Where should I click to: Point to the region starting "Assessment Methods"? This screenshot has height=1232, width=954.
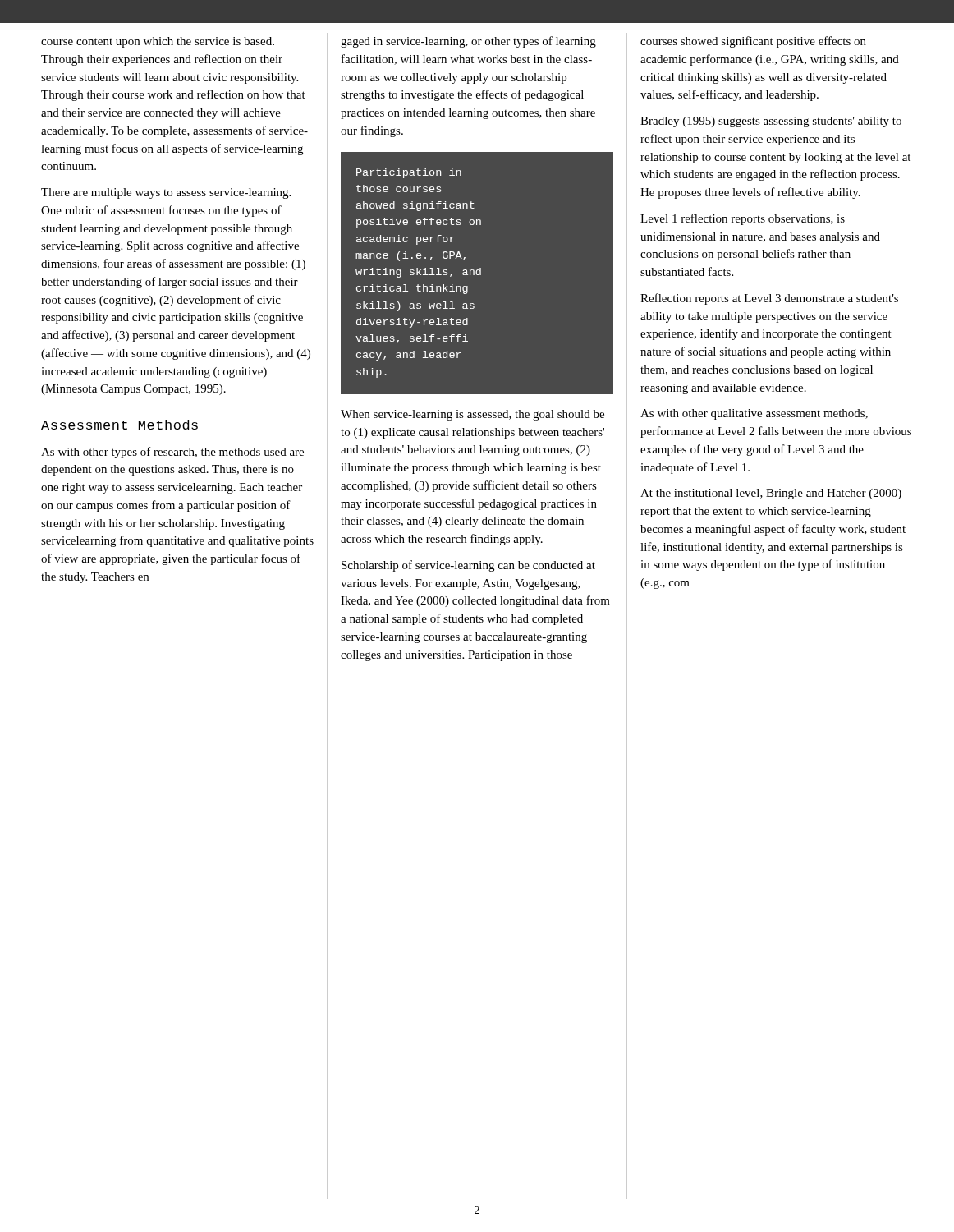coord(177,427)
